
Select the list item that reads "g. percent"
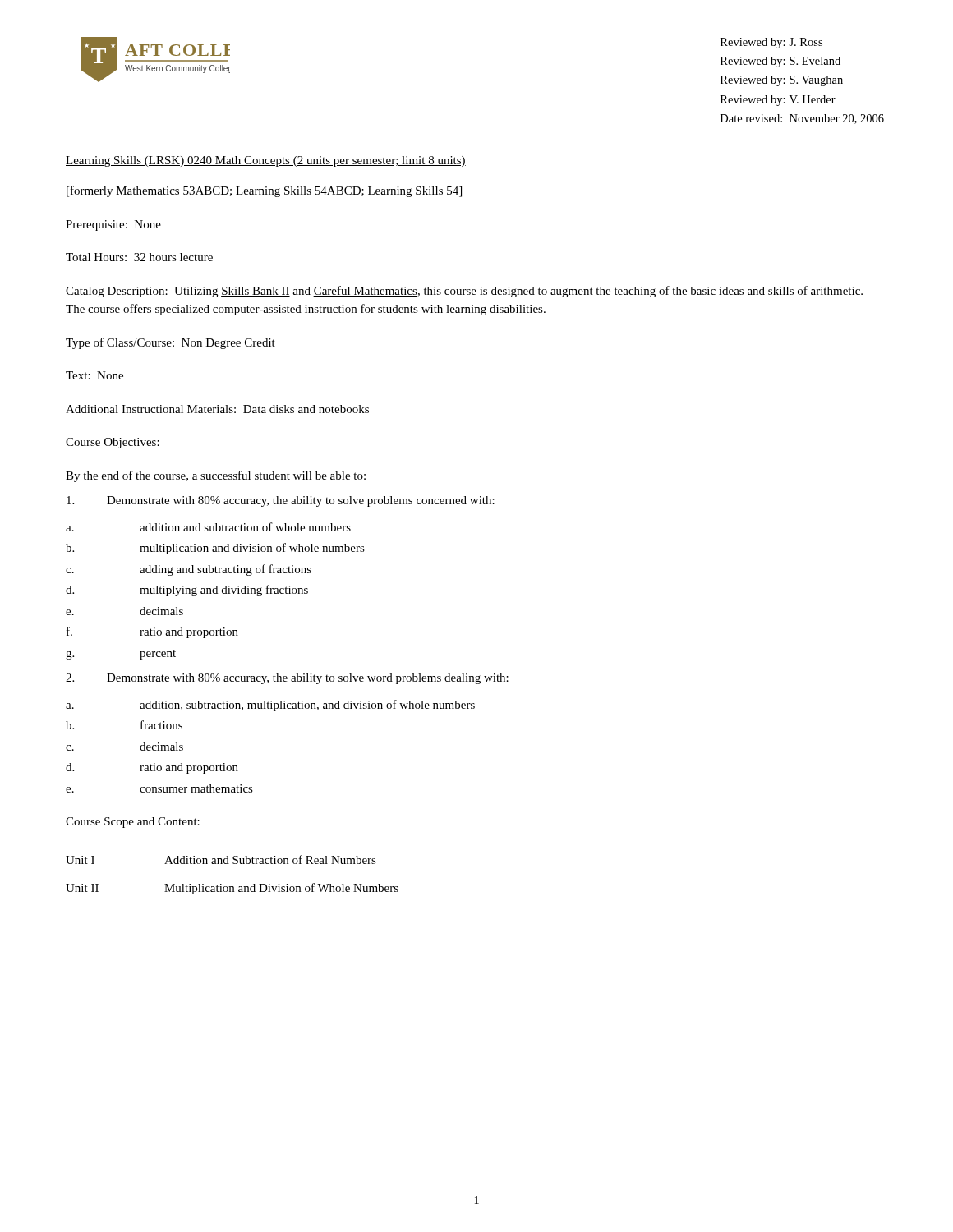point(69,655)
